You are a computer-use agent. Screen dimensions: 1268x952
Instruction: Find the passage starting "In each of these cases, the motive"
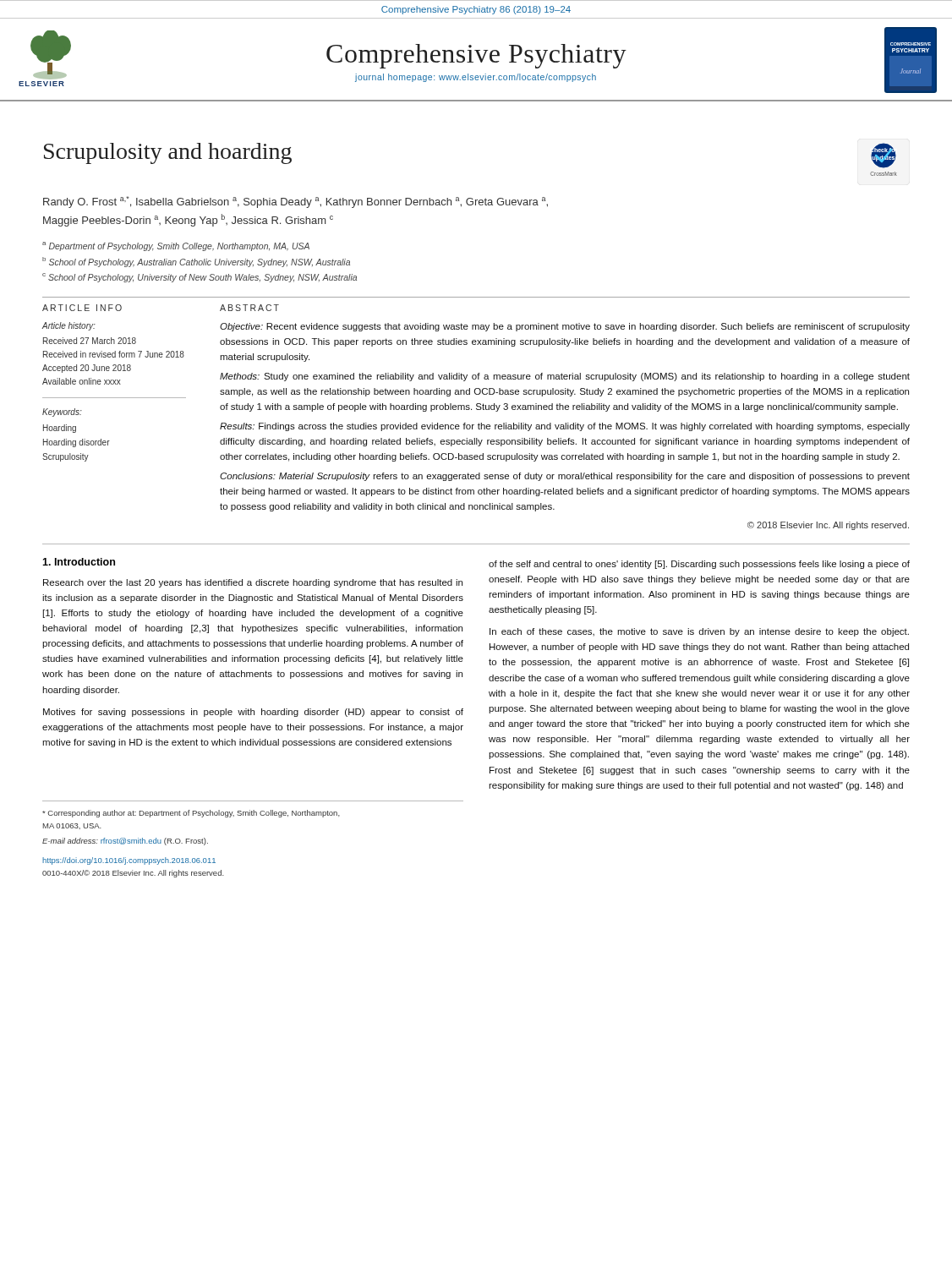(699, 708)
